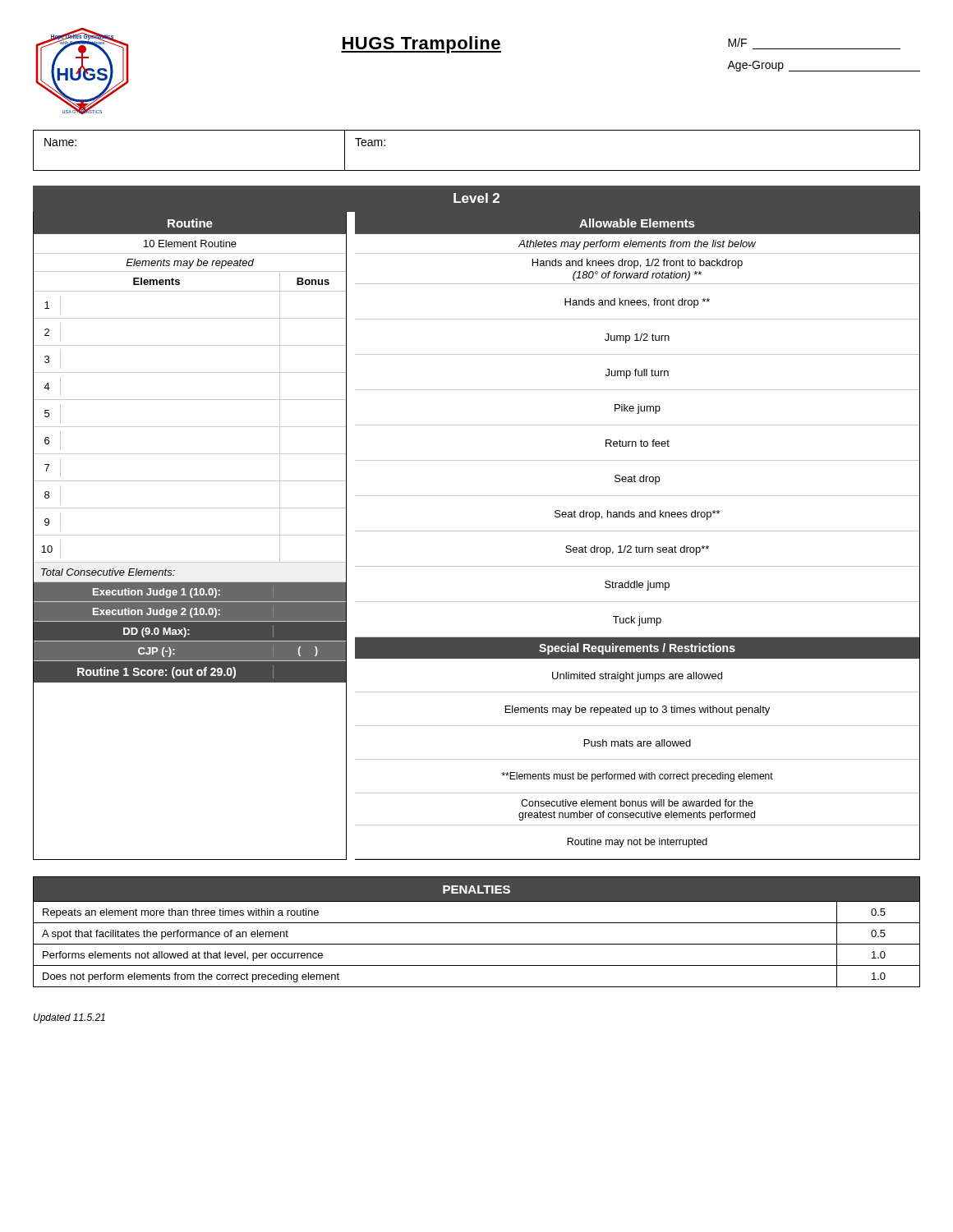The image size is (953, 1232).
Task: Click on the table containing "Routine 10 Element Routine Elements"
Action: [190, 536]
